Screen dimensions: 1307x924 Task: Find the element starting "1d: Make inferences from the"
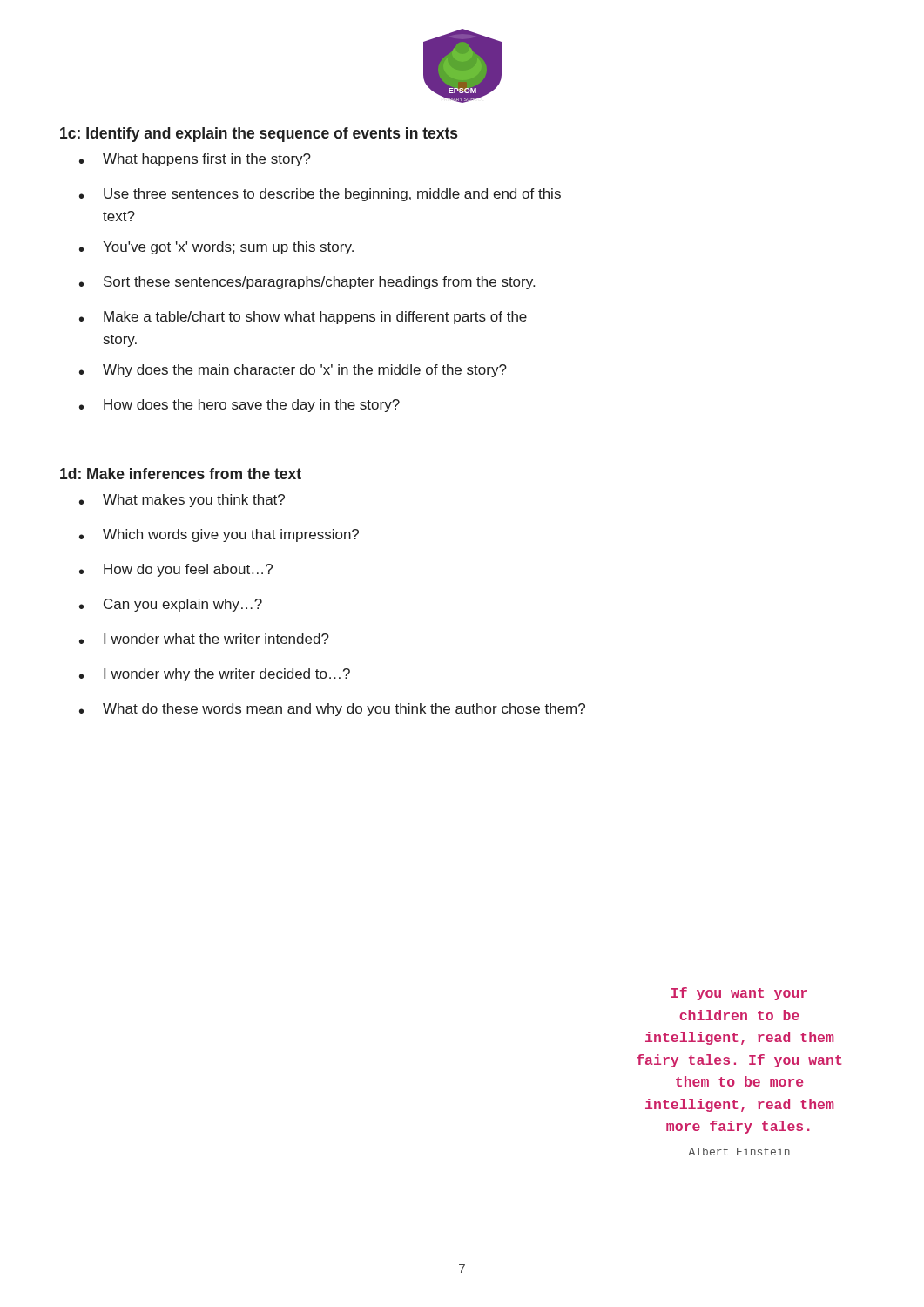tap(180, 474)
